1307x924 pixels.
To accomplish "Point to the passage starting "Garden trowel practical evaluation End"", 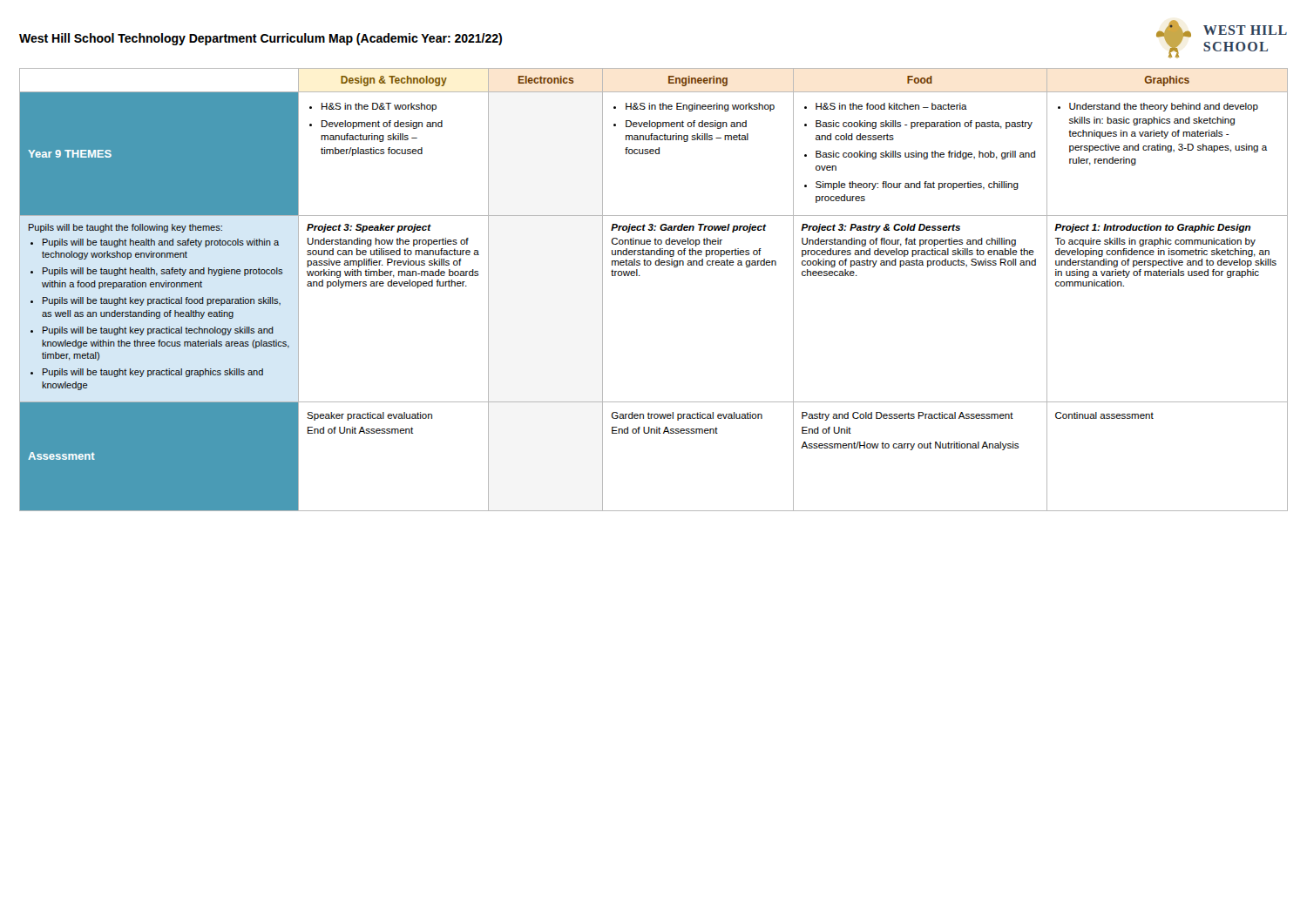I will tap(687, 423).
